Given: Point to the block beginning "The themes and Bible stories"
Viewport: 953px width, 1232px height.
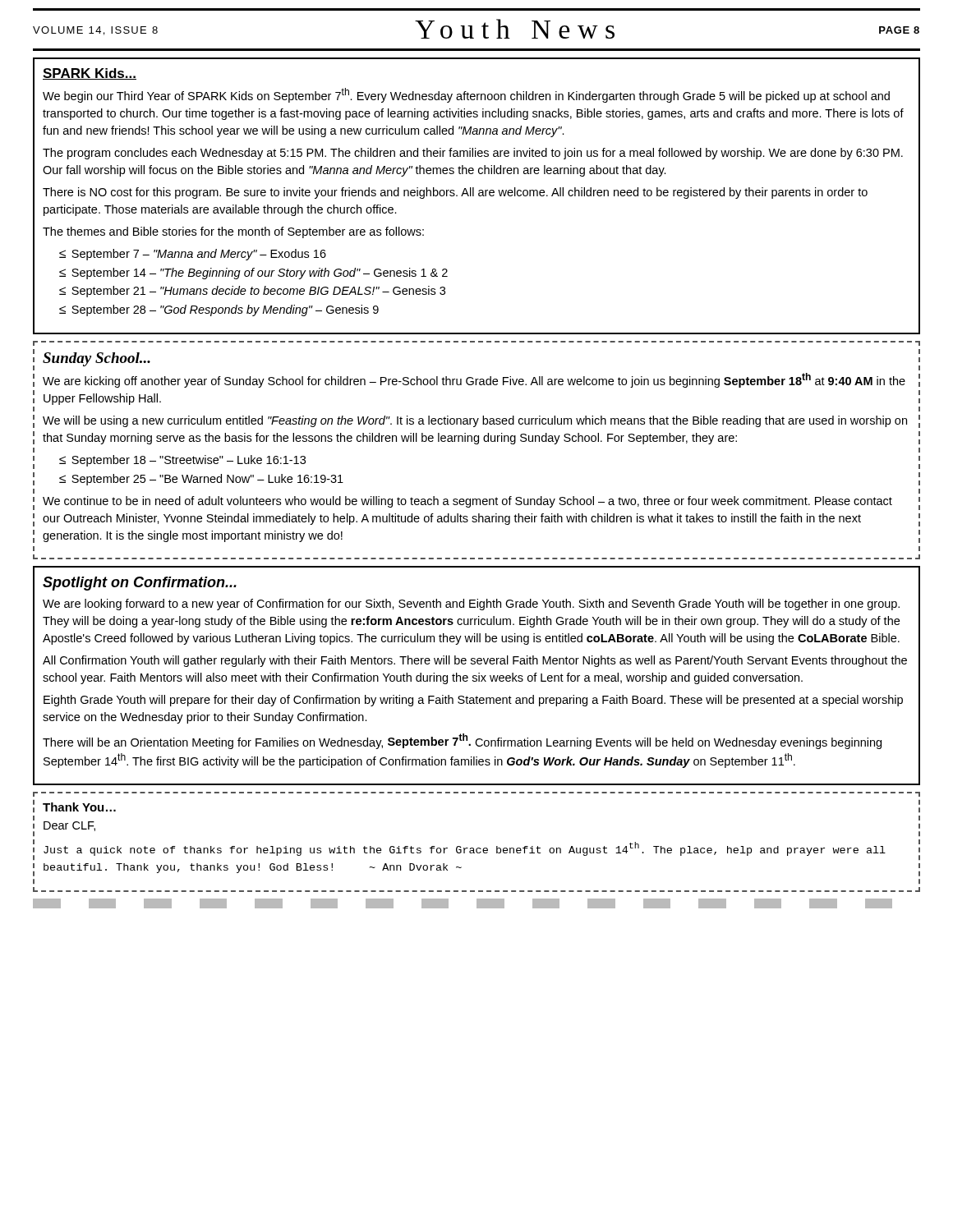Looking at the screenshot, I should 234,232.
